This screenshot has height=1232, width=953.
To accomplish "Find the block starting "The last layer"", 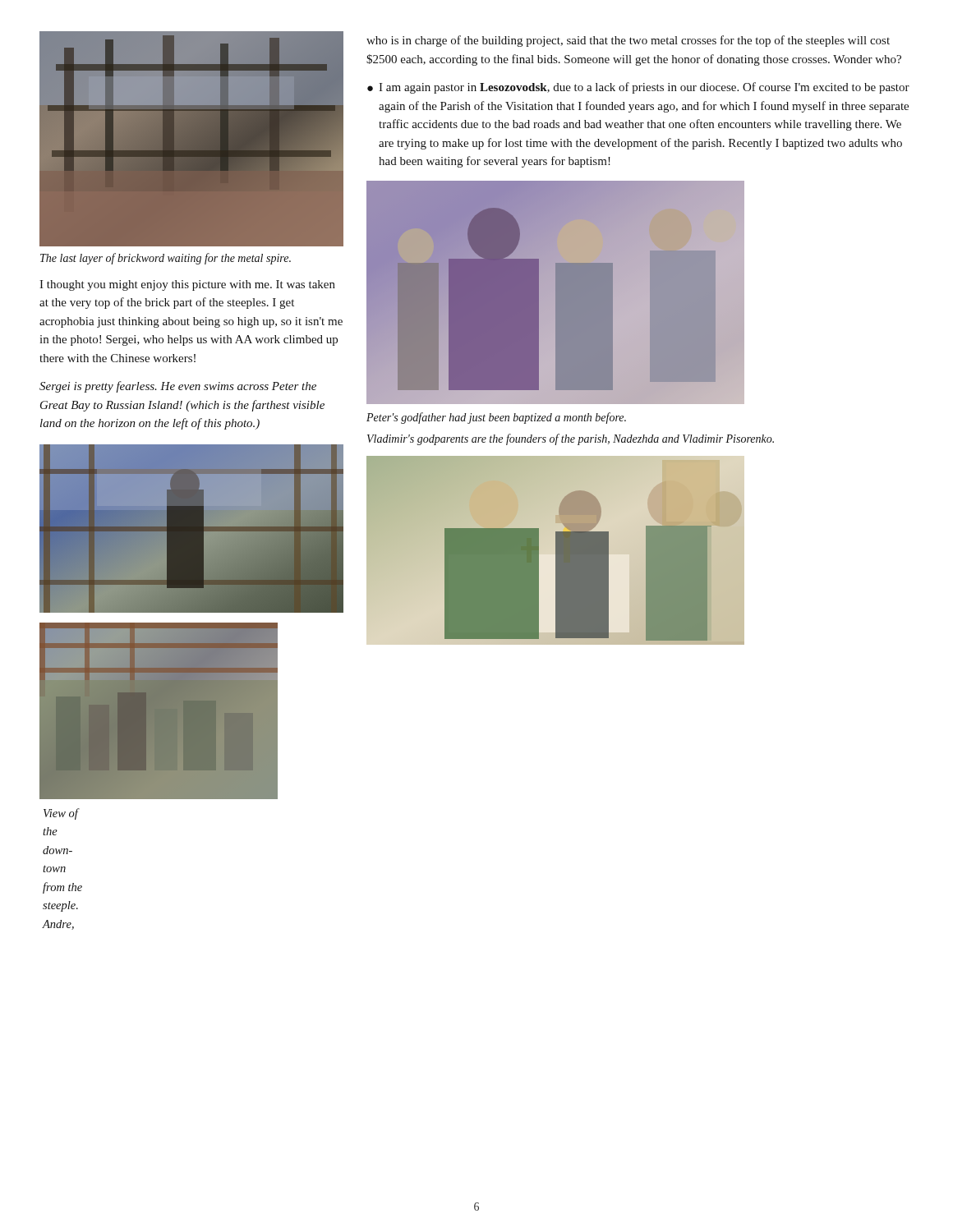I will [166, 258].
